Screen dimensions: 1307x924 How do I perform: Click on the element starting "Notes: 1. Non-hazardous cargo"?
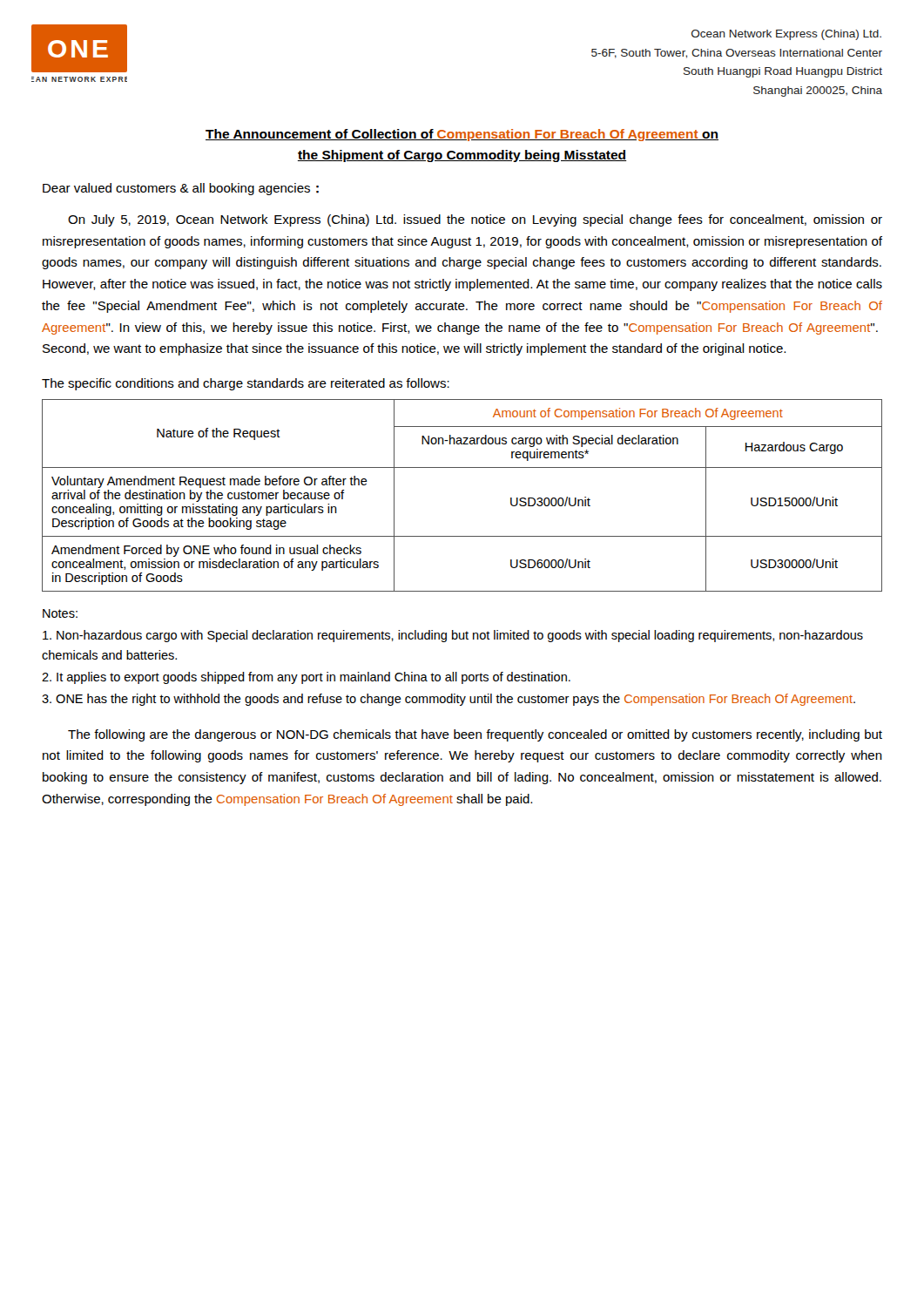point(60,613)
